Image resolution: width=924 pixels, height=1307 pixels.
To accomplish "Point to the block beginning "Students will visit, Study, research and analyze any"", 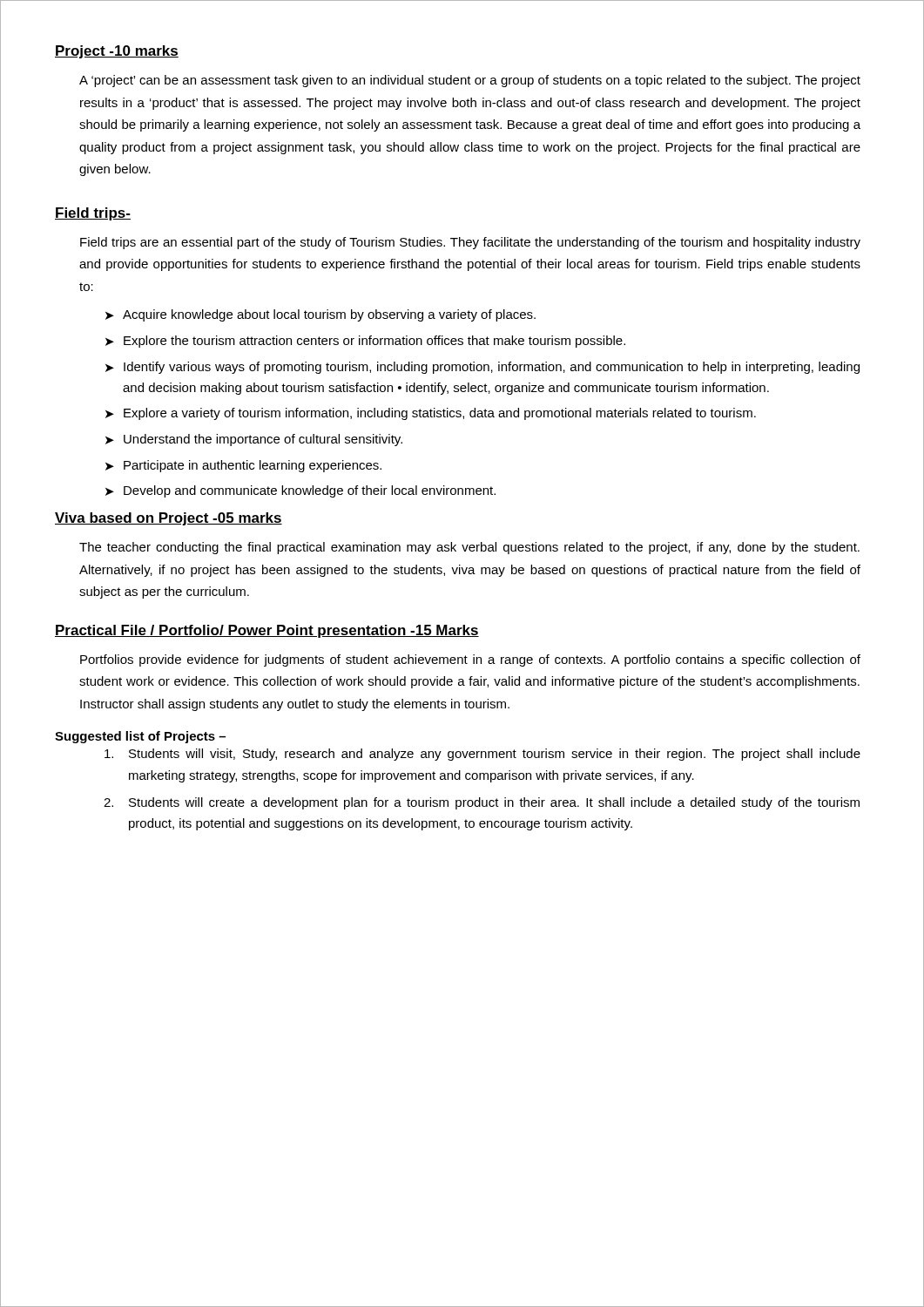I will [x=482, y=765].
